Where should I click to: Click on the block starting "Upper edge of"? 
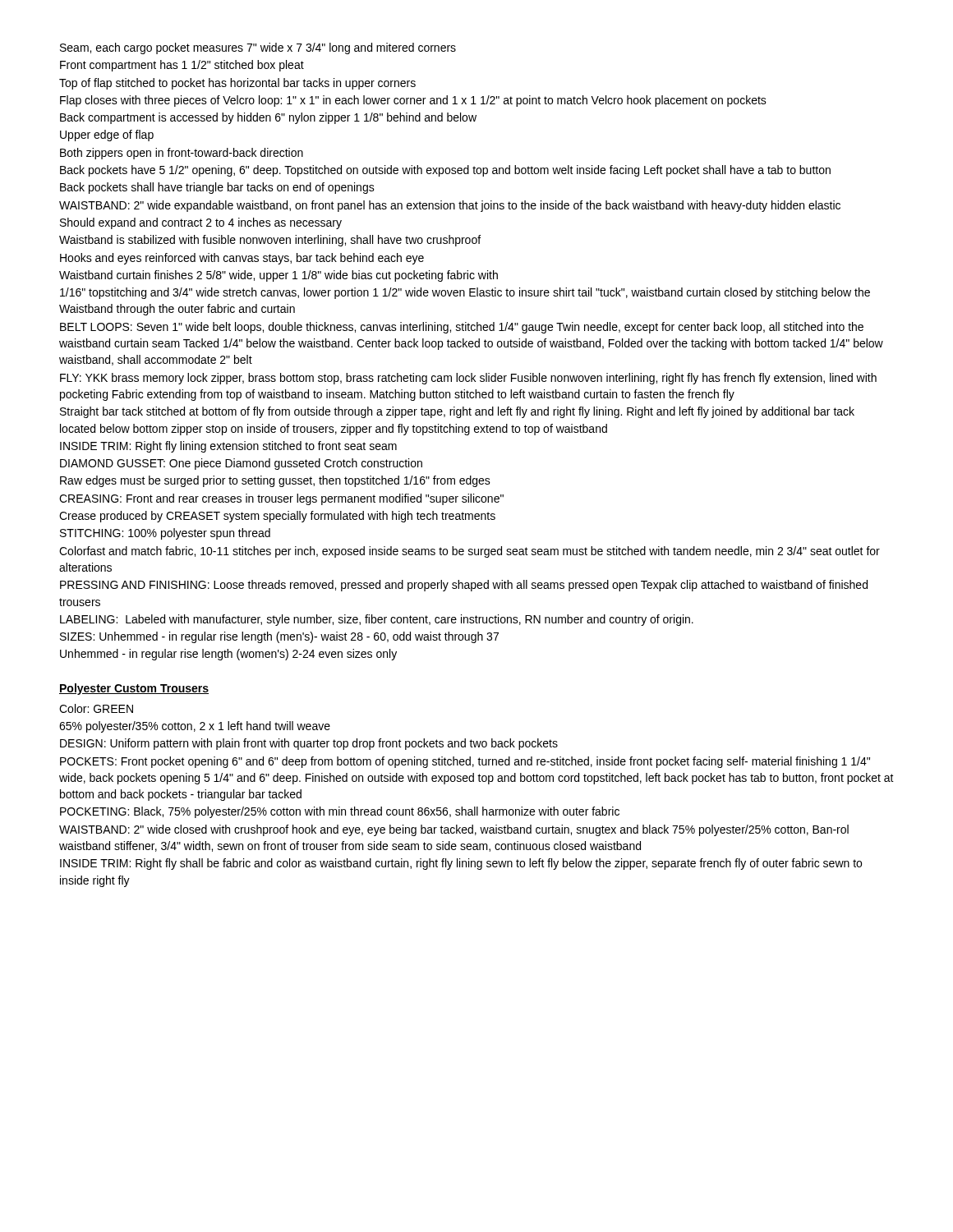pyautogui.click(x=106, y=135)
